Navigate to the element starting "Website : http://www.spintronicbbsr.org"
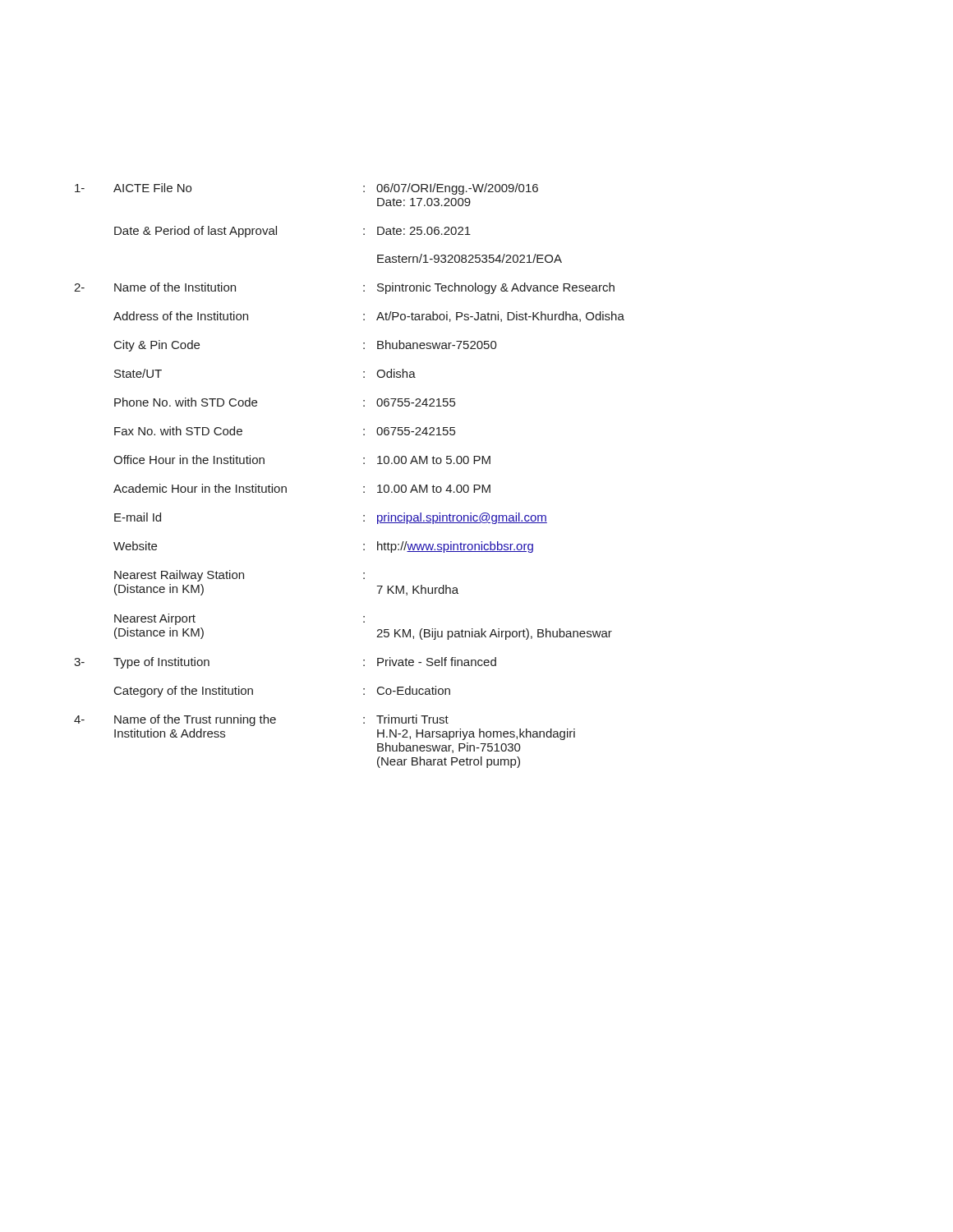Image resolution: width=953 pixels, height=1232 pixels. (x=496, y=546)
